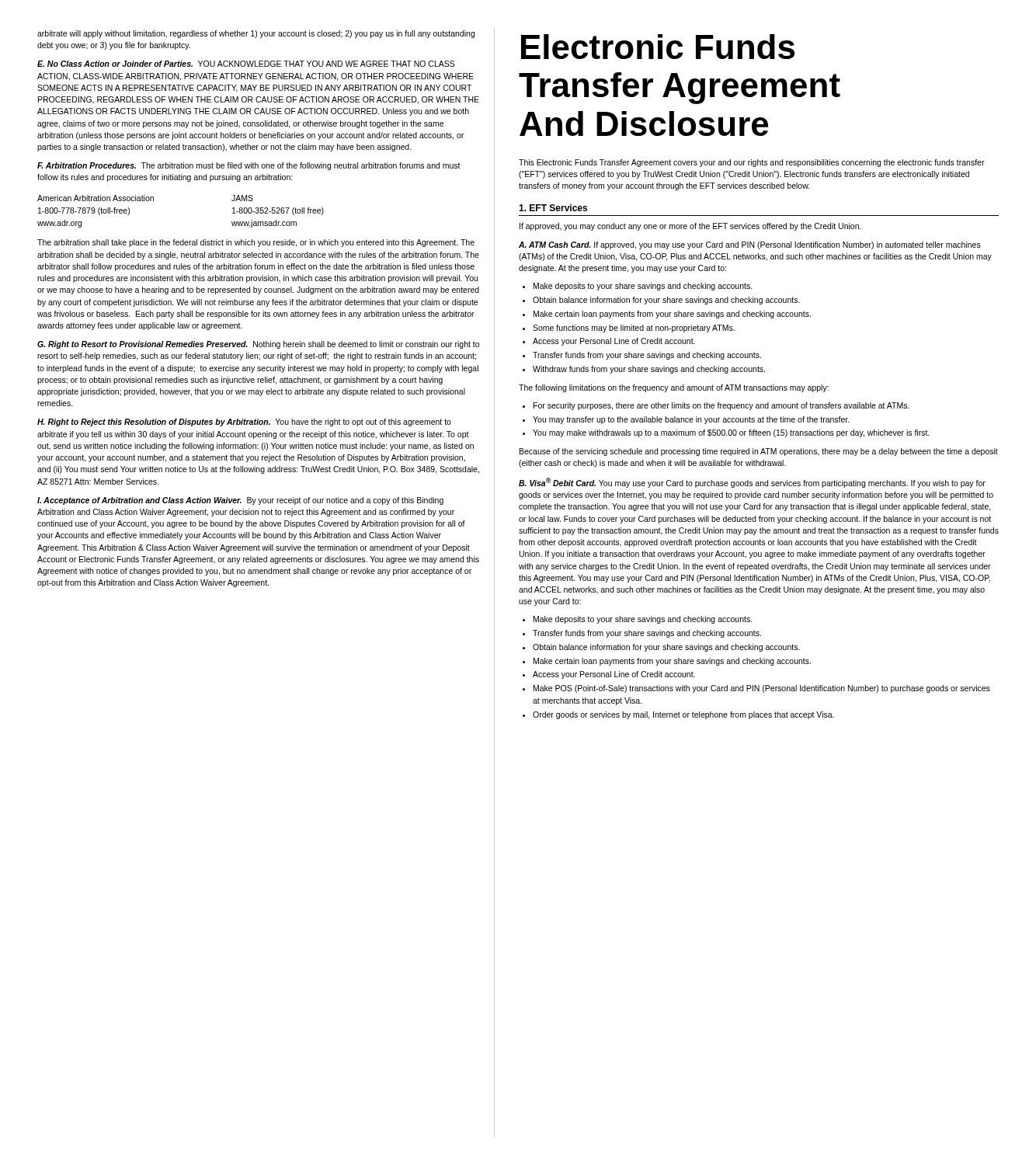Click on the text block containing "F. Arbitration Procedures. The arbitration must"
The height and width of the screenshot is (1165, 1036).
(x=259, y=172)
